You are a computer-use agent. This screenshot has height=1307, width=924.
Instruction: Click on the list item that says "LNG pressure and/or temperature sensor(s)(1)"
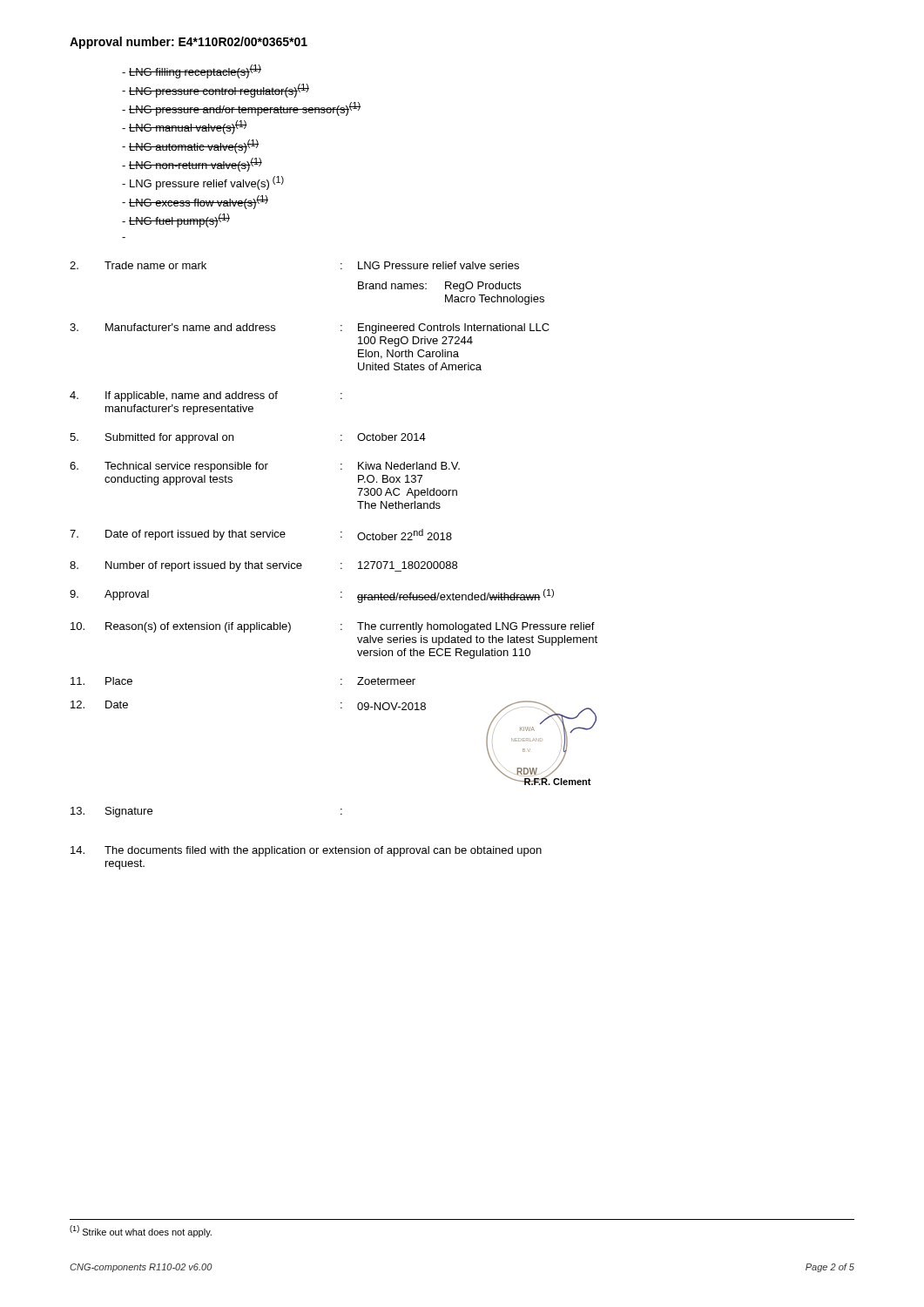coord(241,108)
